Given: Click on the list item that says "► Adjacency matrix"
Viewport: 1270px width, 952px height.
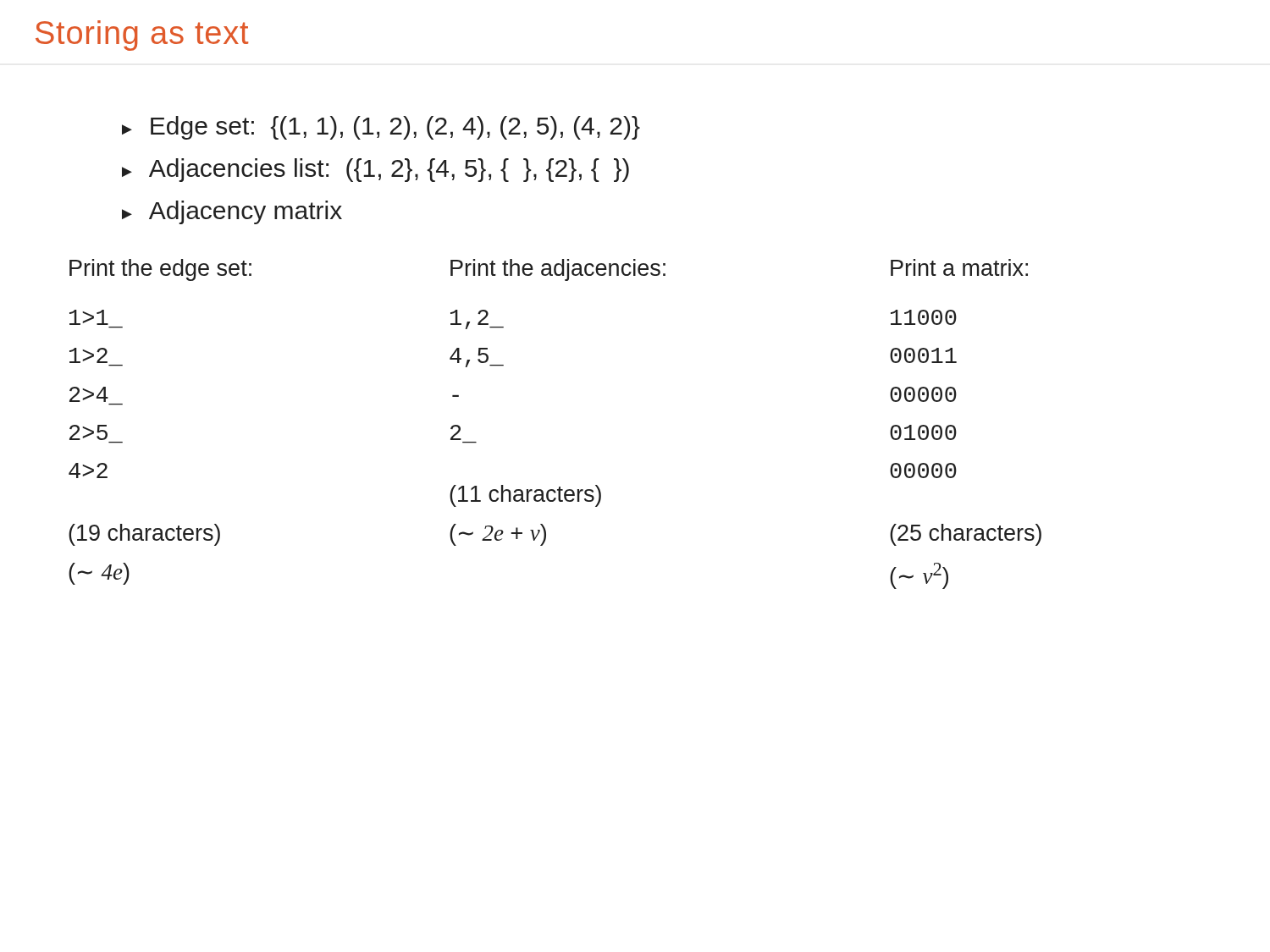Looking at the screenshot, I should click(x=230, y=211).
